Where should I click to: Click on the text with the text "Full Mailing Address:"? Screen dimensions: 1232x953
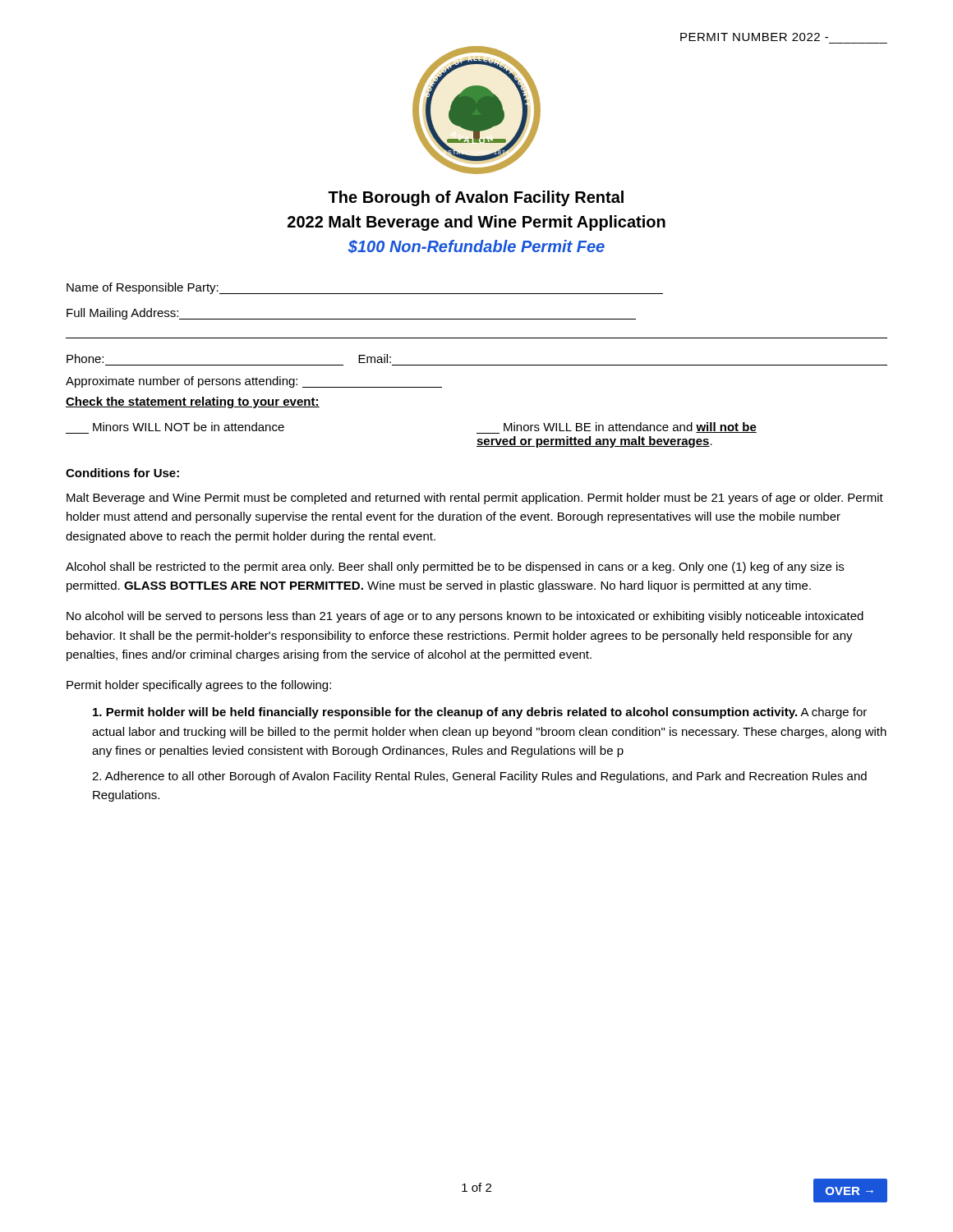point(351,312)
